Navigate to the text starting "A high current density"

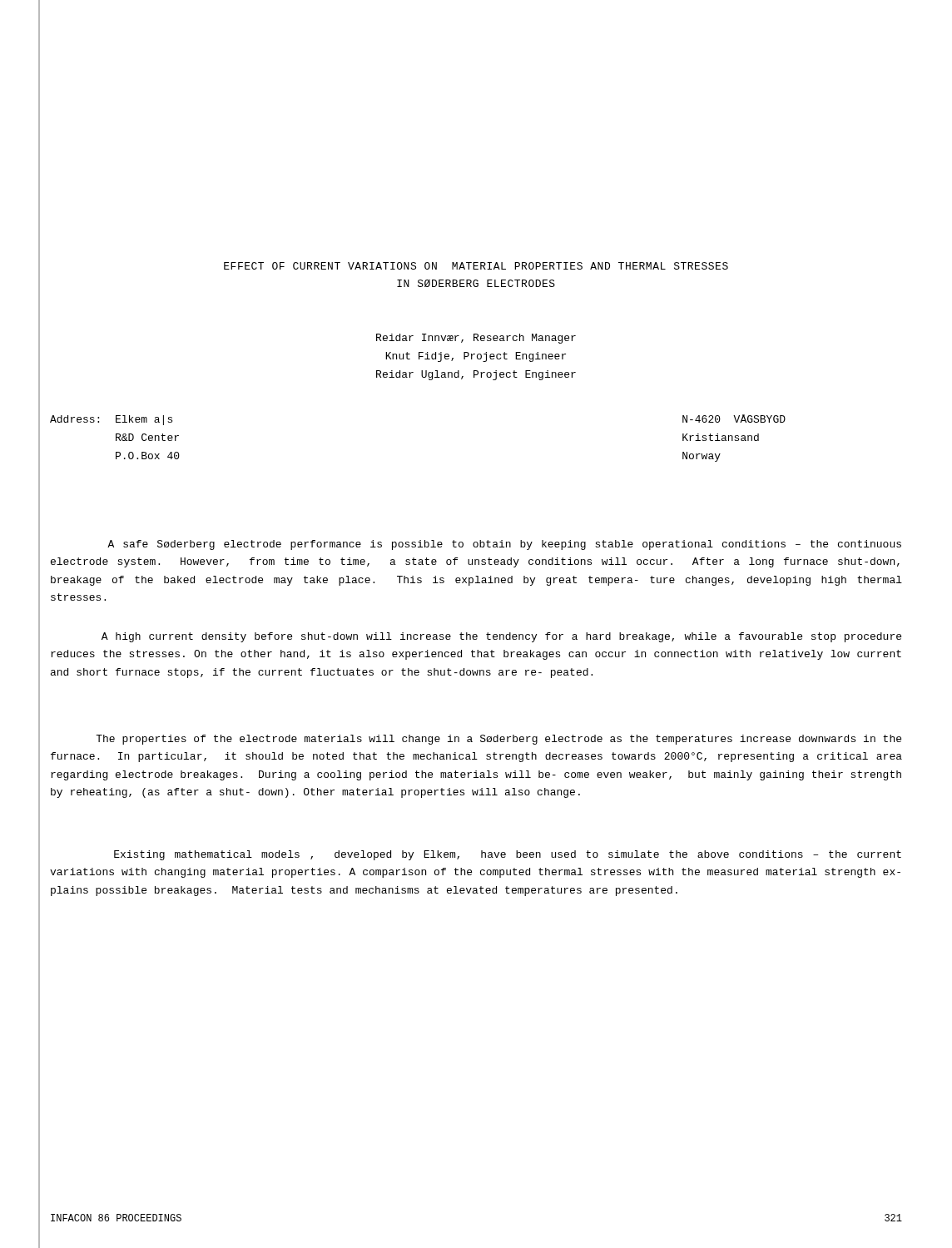[476, 655]
